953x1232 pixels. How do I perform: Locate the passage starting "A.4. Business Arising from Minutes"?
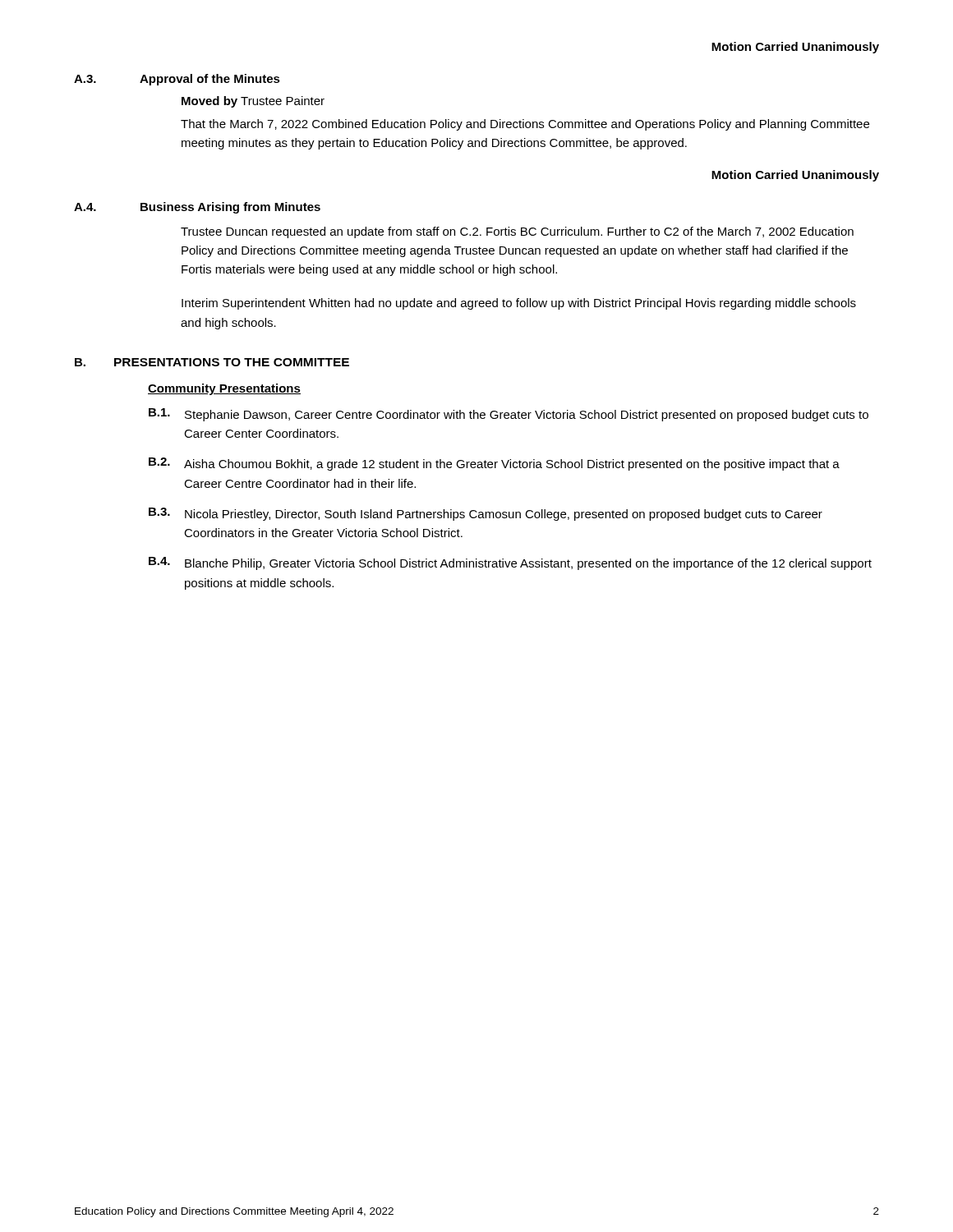tap(197, 206)
